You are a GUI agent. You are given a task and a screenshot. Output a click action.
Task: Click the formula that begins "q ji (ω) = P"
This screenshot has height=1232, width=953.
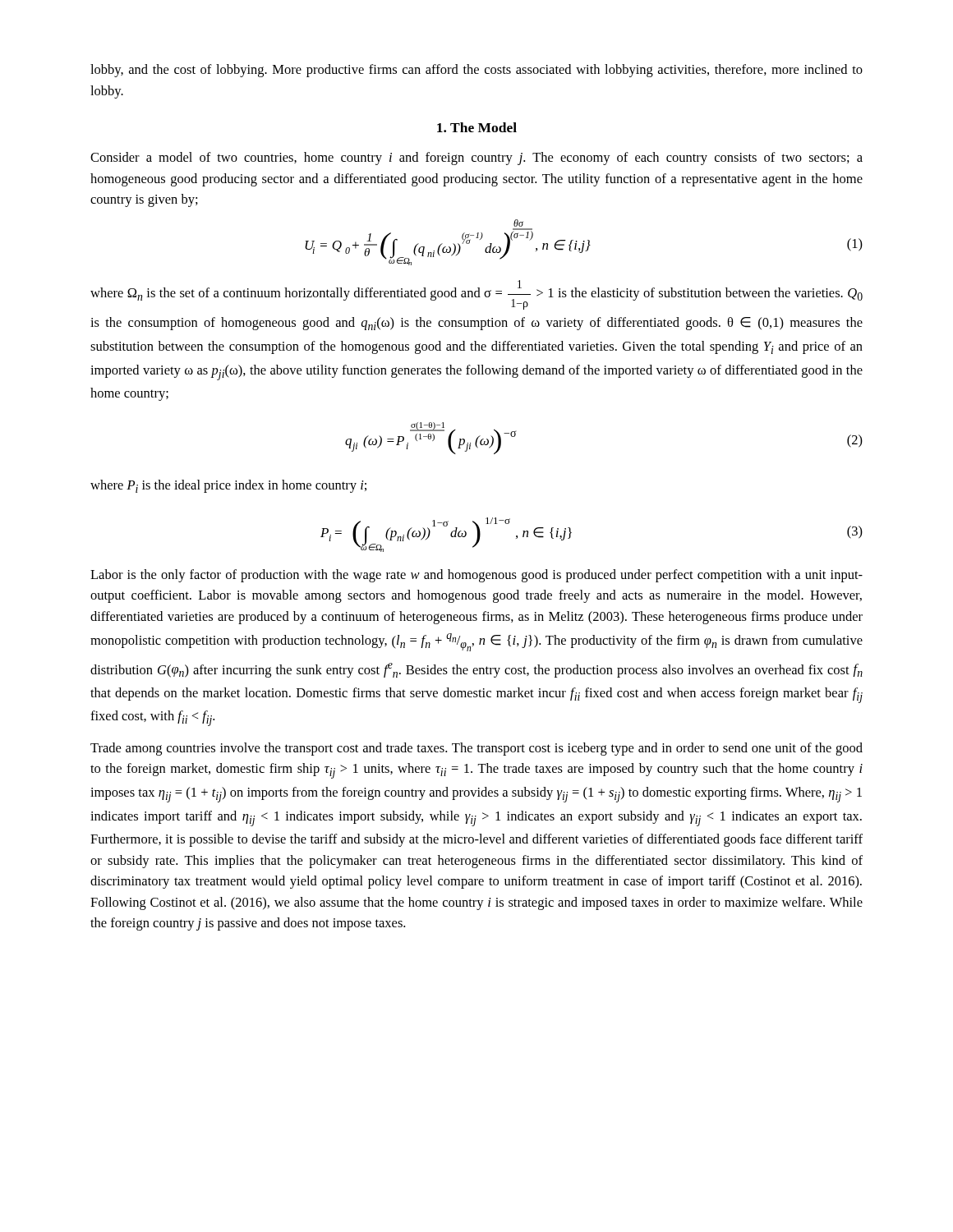tap(476, 440)
